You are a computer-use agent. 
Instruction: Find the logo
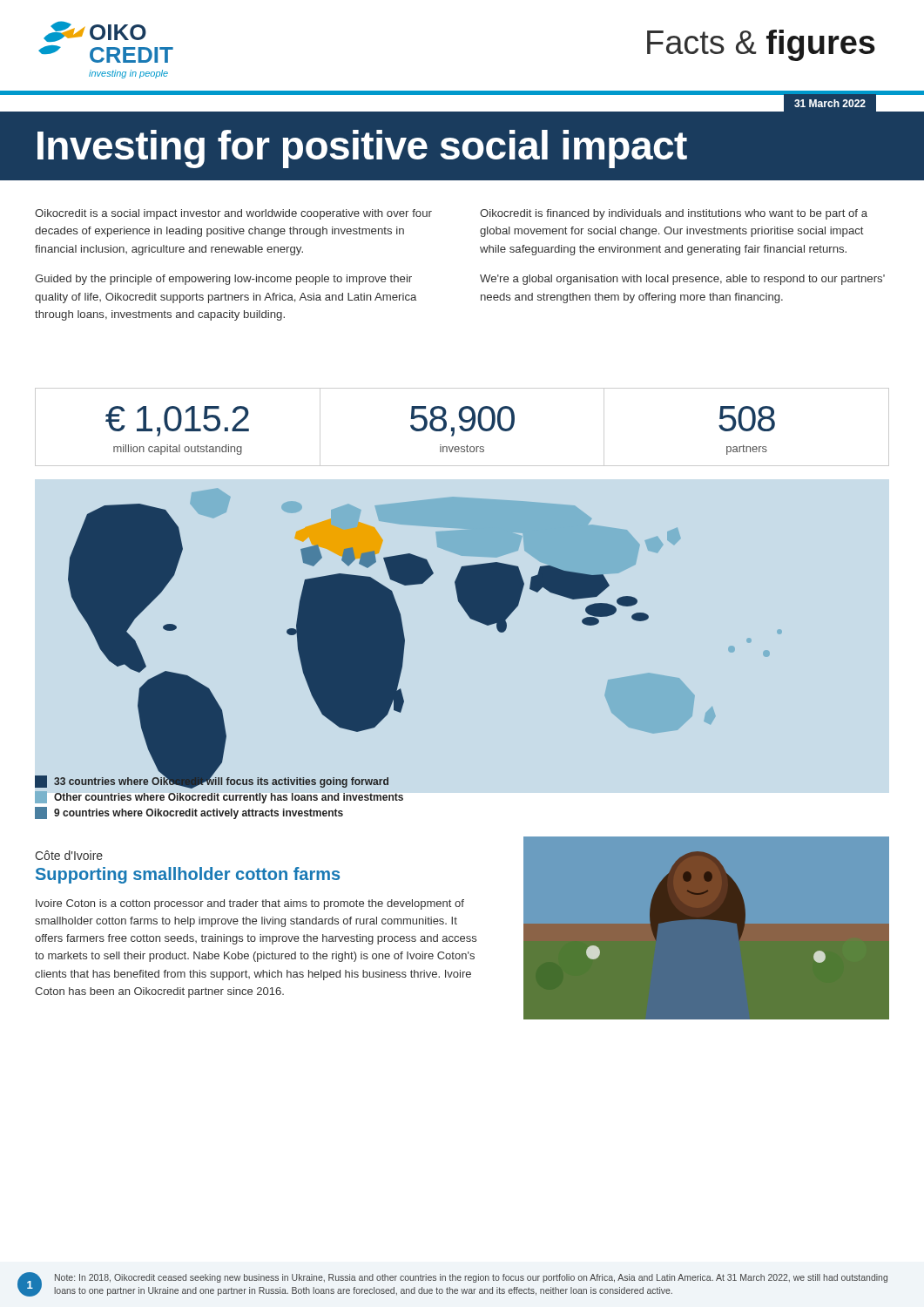point(118,51)
